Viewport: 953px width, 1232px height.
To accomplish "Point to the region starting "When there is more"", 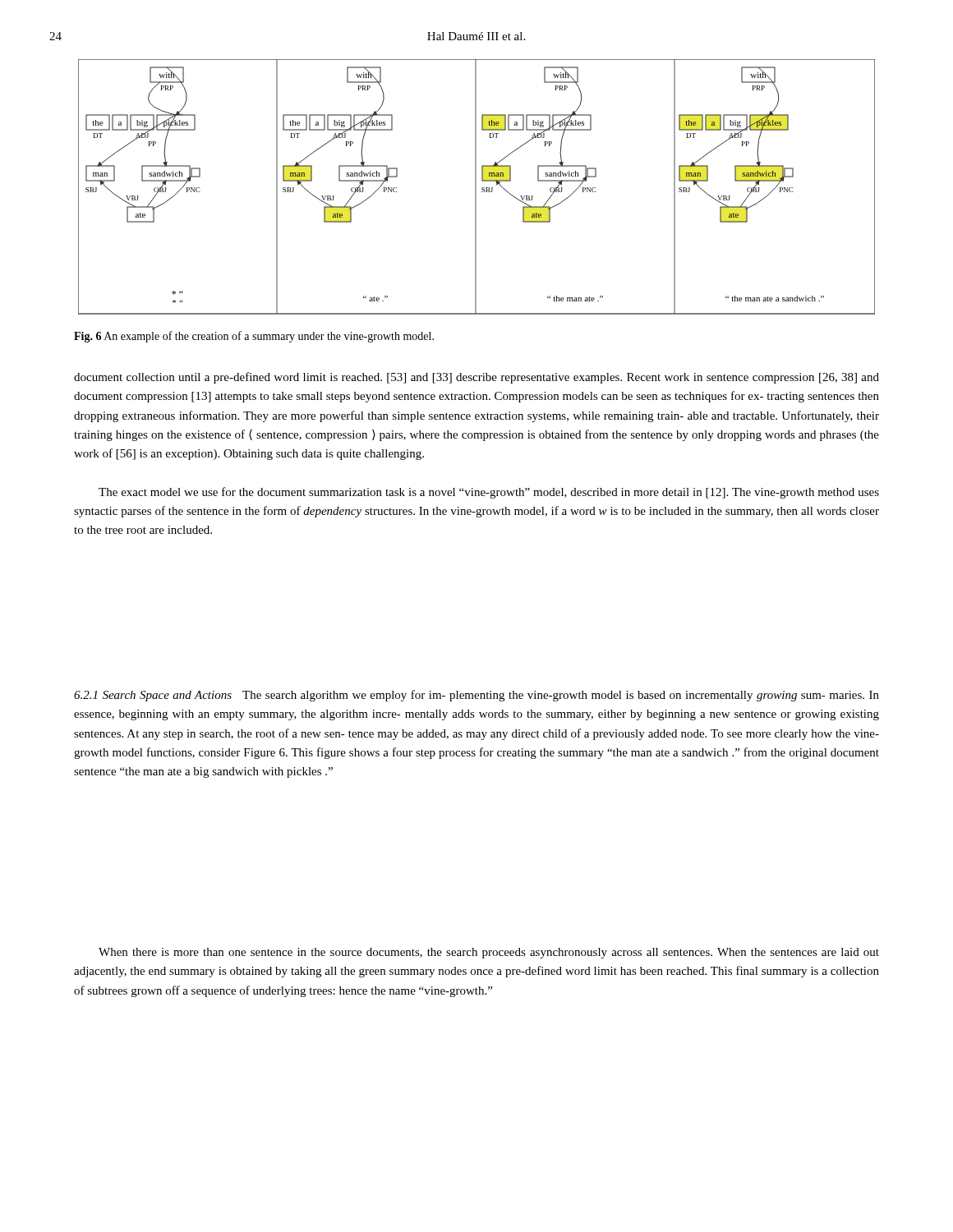I will (476, 971).
